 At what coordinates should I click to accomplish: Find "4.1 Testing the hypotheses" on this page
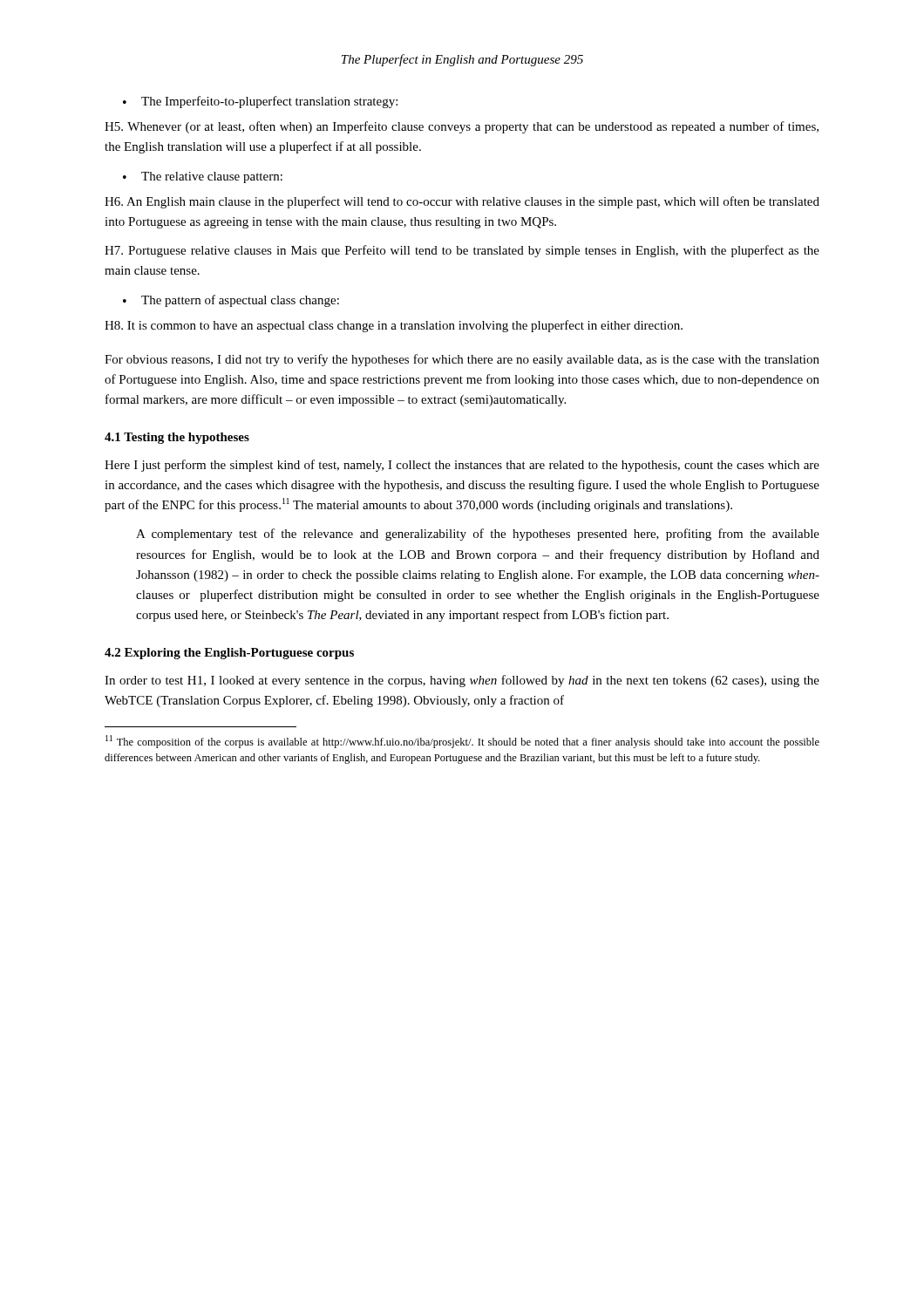point(177,436)
